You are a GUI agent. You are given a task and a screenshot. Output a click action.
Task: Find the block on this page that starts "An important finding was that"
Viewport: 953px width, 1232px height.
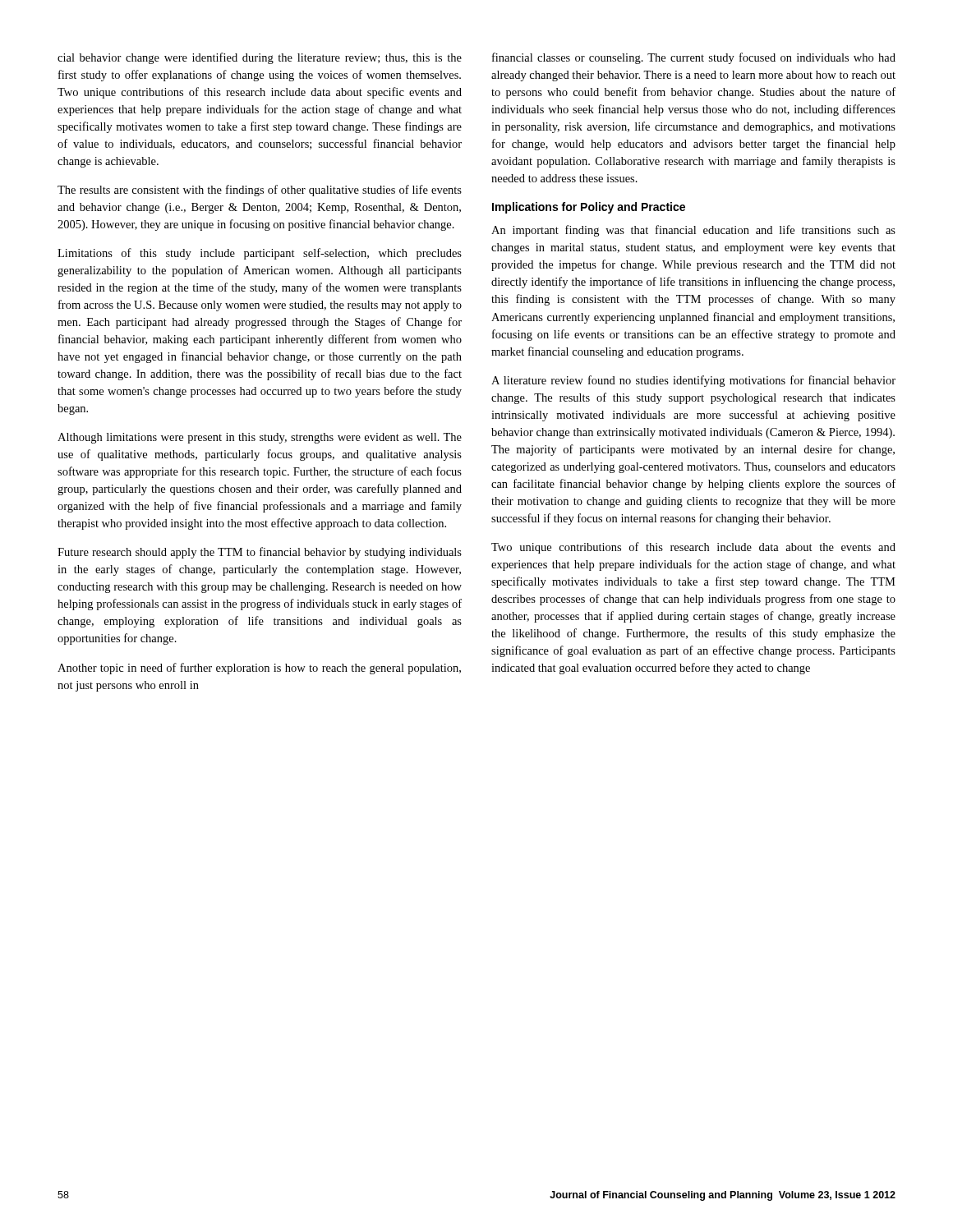(x=693, y=291)
